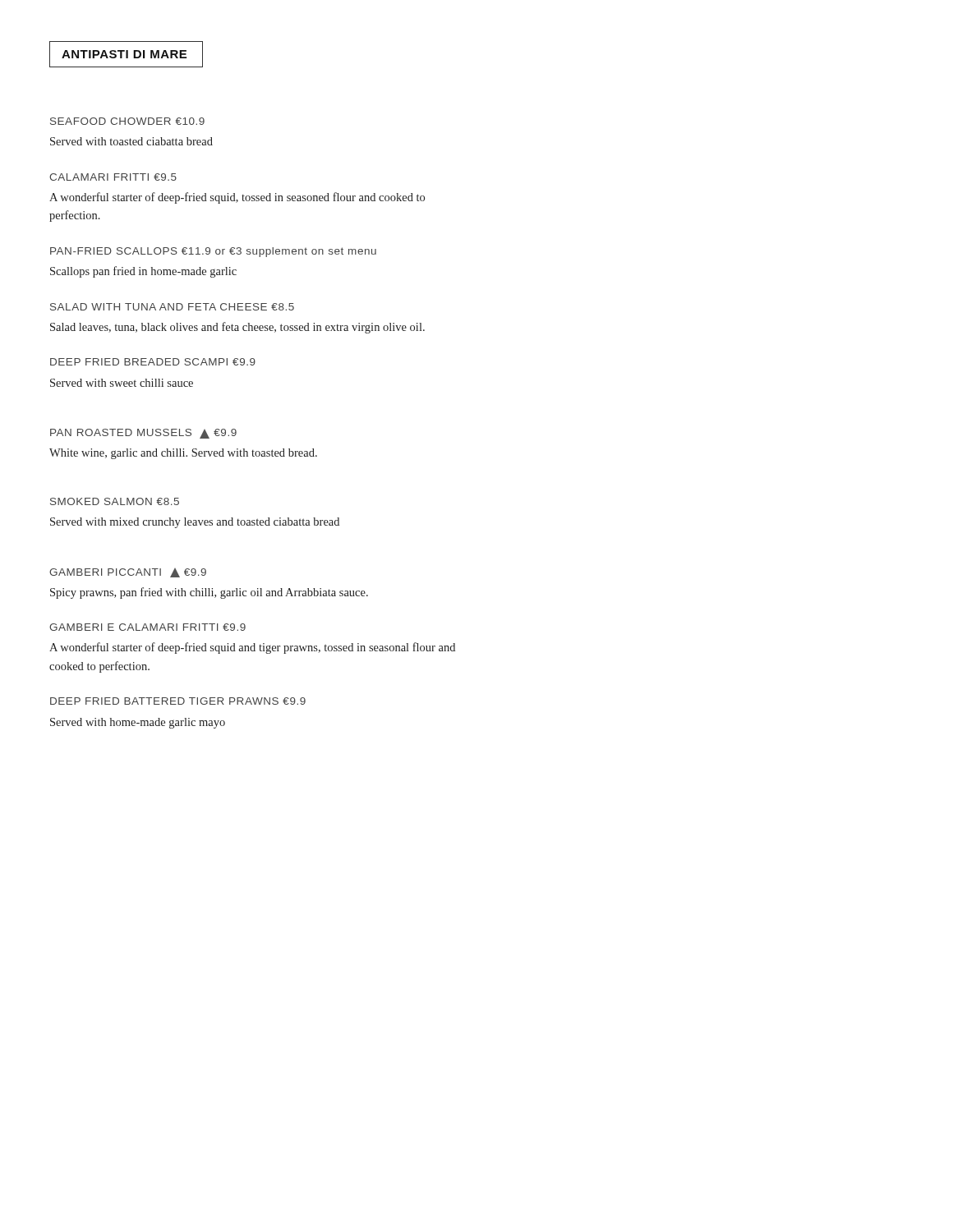Find the block on this page that starts "GAMBERI E CALAMARI FRITTI €9.9 A"
953x1232 pixels.
coord(147,627)
